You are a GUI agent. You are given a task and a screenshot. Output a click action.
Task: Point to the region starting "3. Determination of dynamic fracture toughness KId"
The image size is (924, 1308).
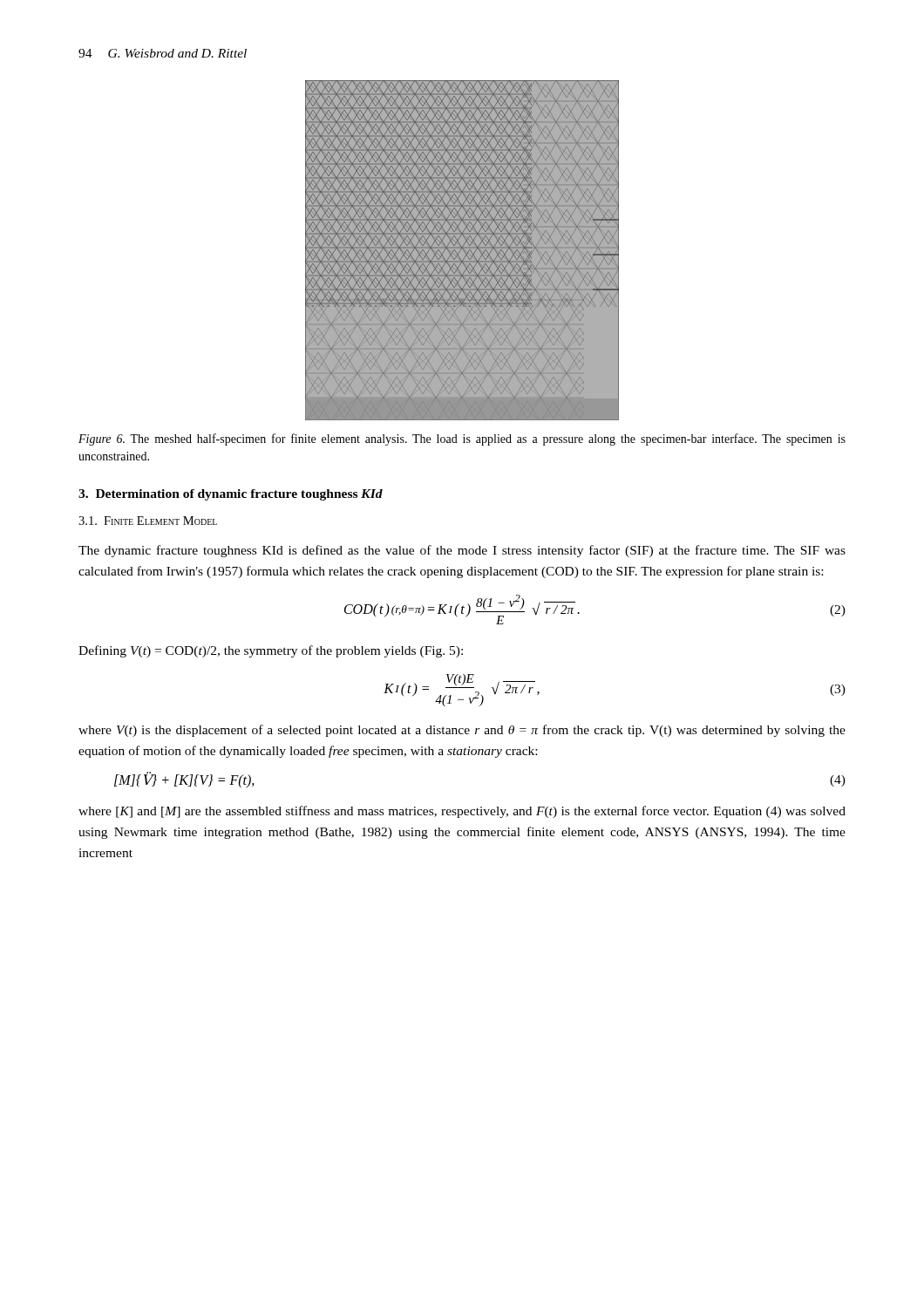pyautogui.click(x=230, y=493)
